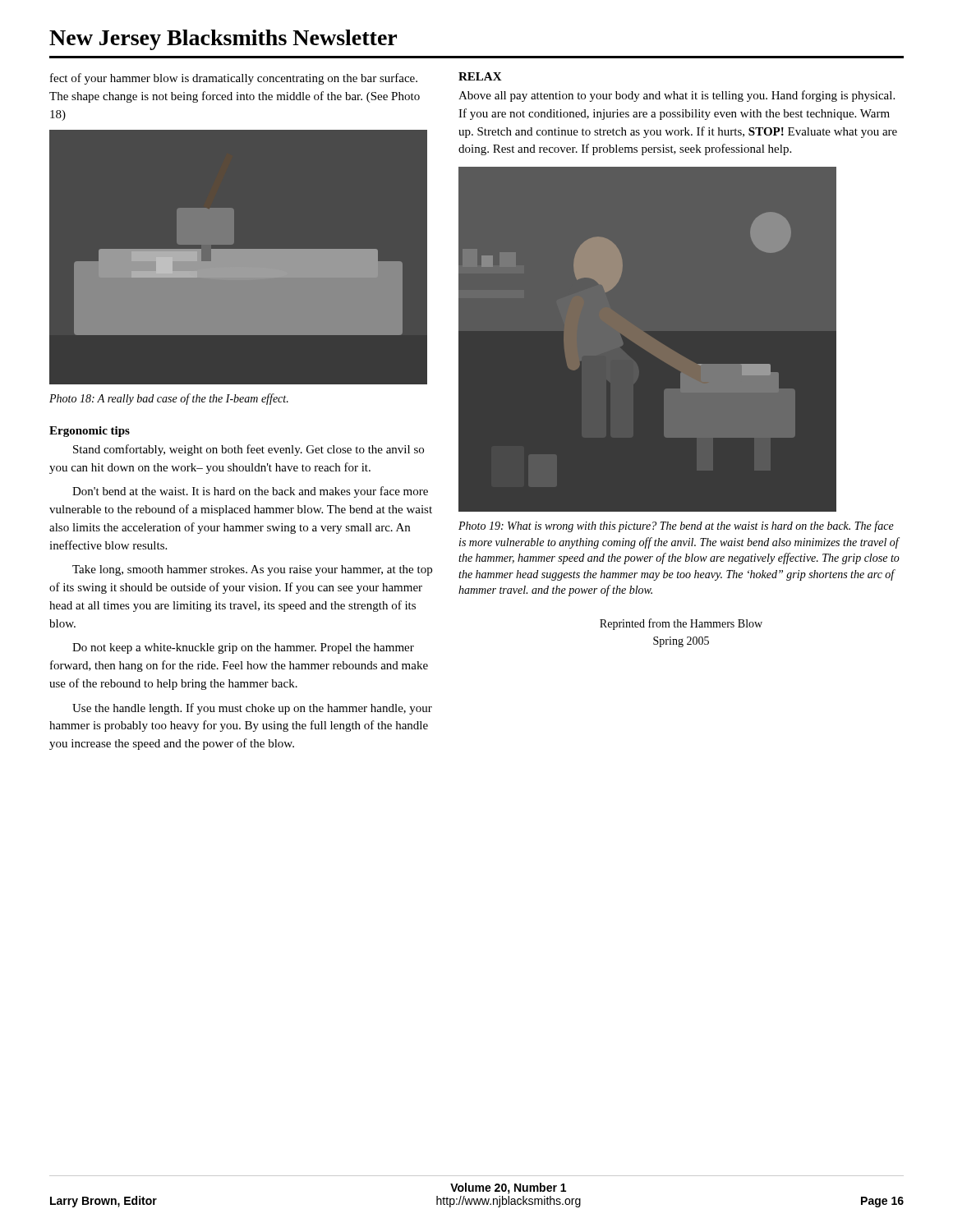The height and width of the screenshot is (1232, 953).
Task: Find the block on this page that starts "Take long, smooth hammer strokes. As"
Action: (241, 596)
